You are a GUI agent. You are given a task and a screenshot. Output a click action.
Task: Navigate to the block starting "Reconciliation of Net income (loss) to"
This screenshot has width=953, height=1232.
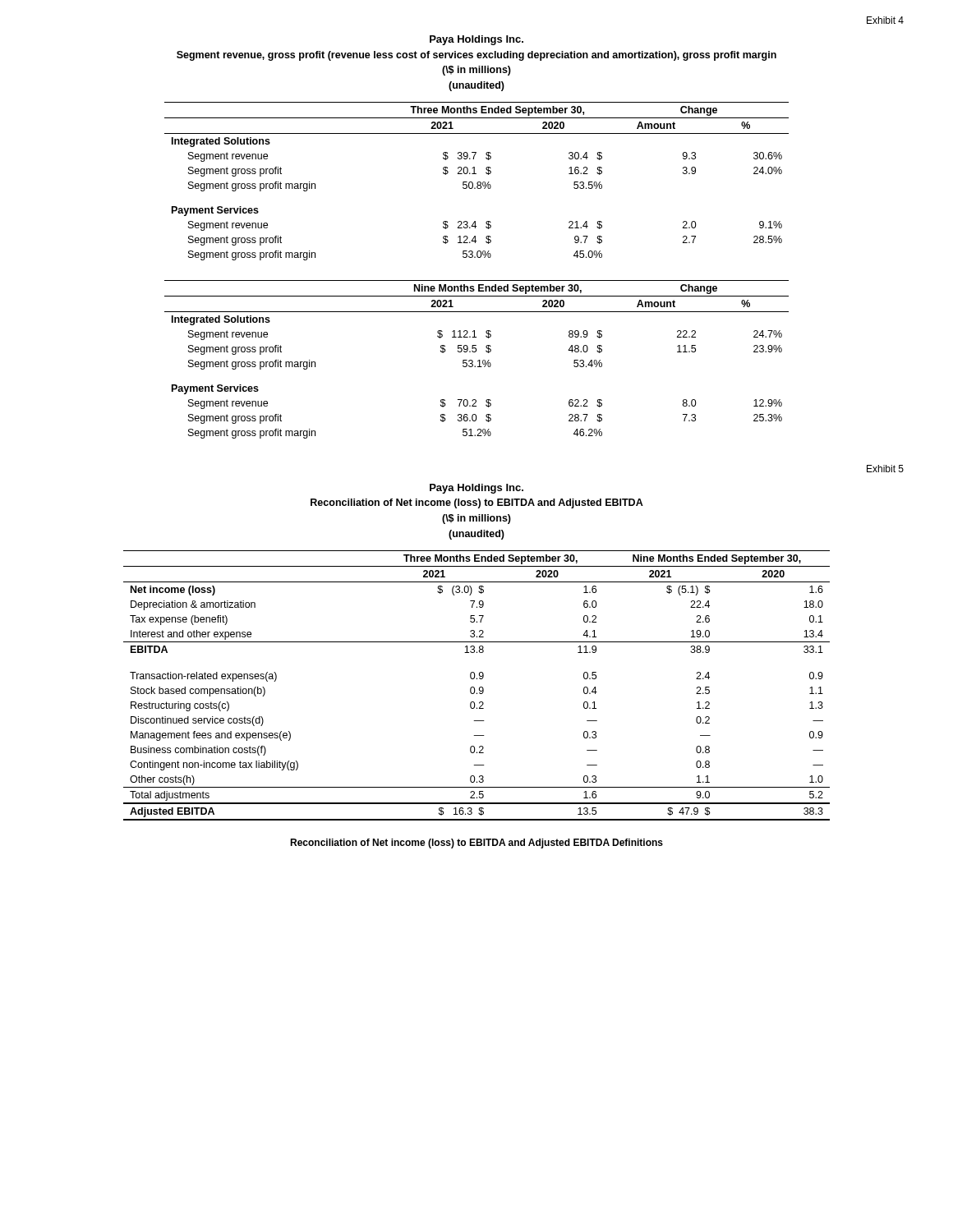pyautogui.click(x=476, y=842)
